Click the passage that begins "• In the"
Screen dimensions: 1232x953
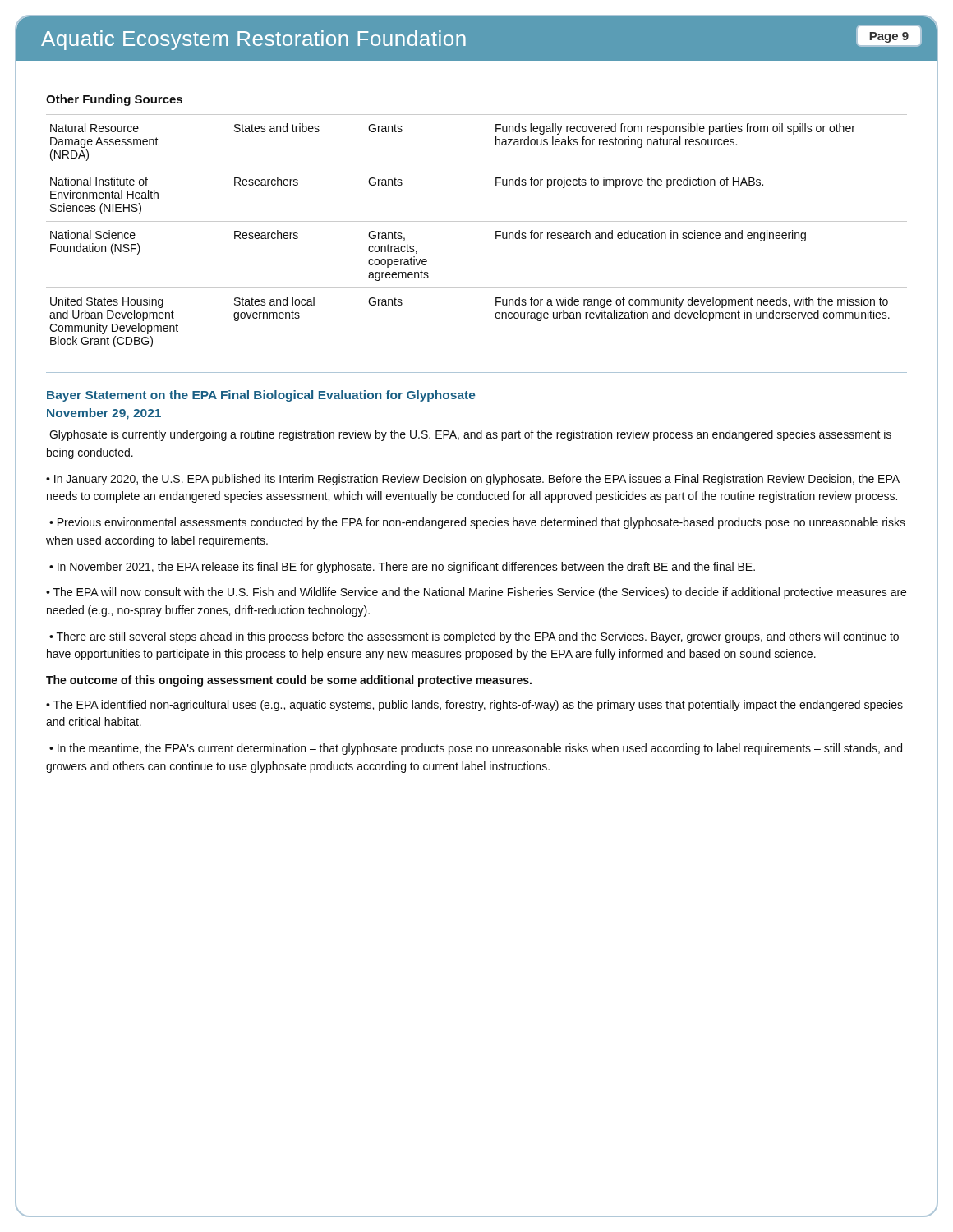point(474,757)
